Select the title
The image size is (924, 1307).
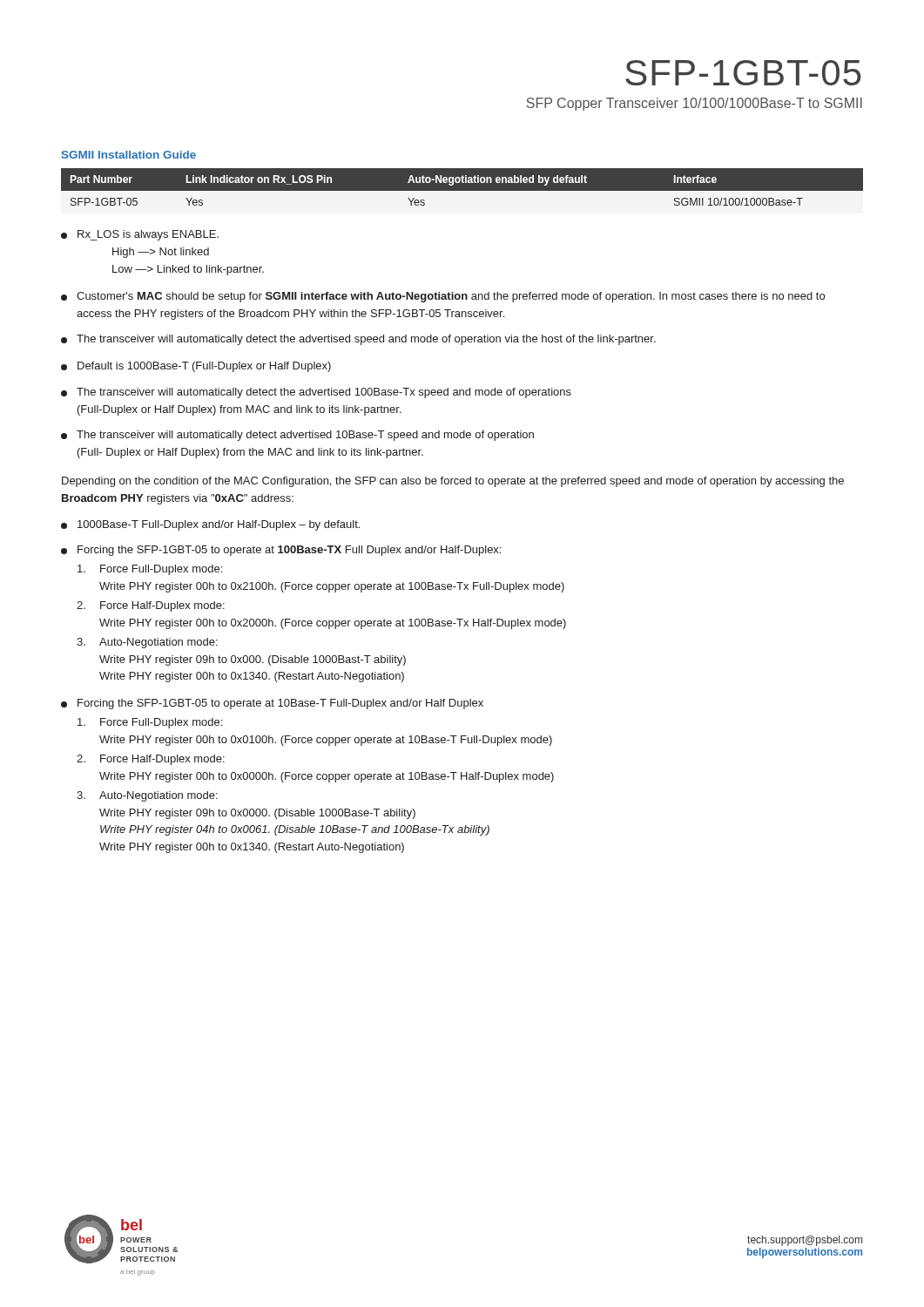click(462, 82)
